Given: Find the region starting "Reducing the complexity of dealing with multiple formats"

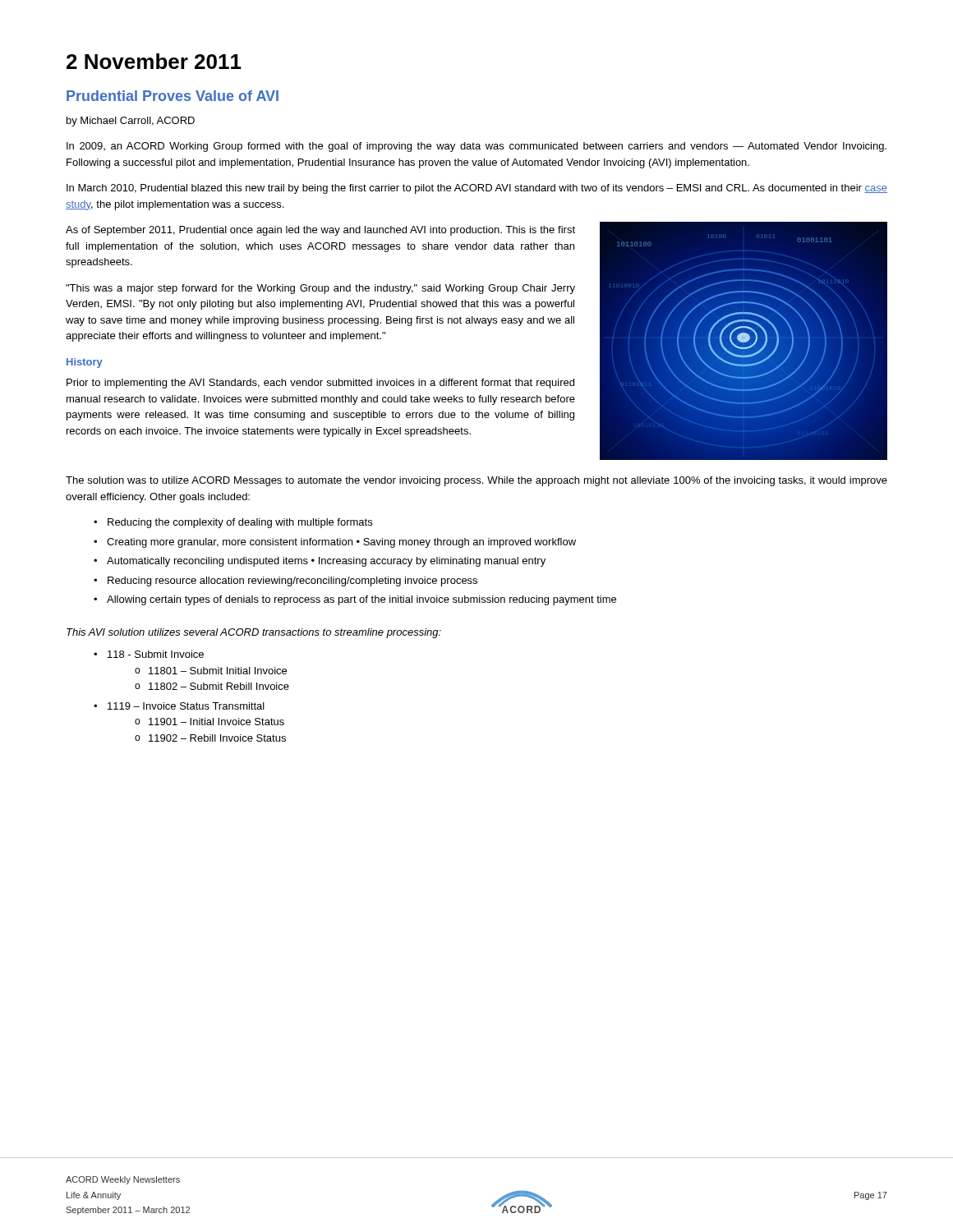Looking at the screenshot, I should click(x=240, y=522).
